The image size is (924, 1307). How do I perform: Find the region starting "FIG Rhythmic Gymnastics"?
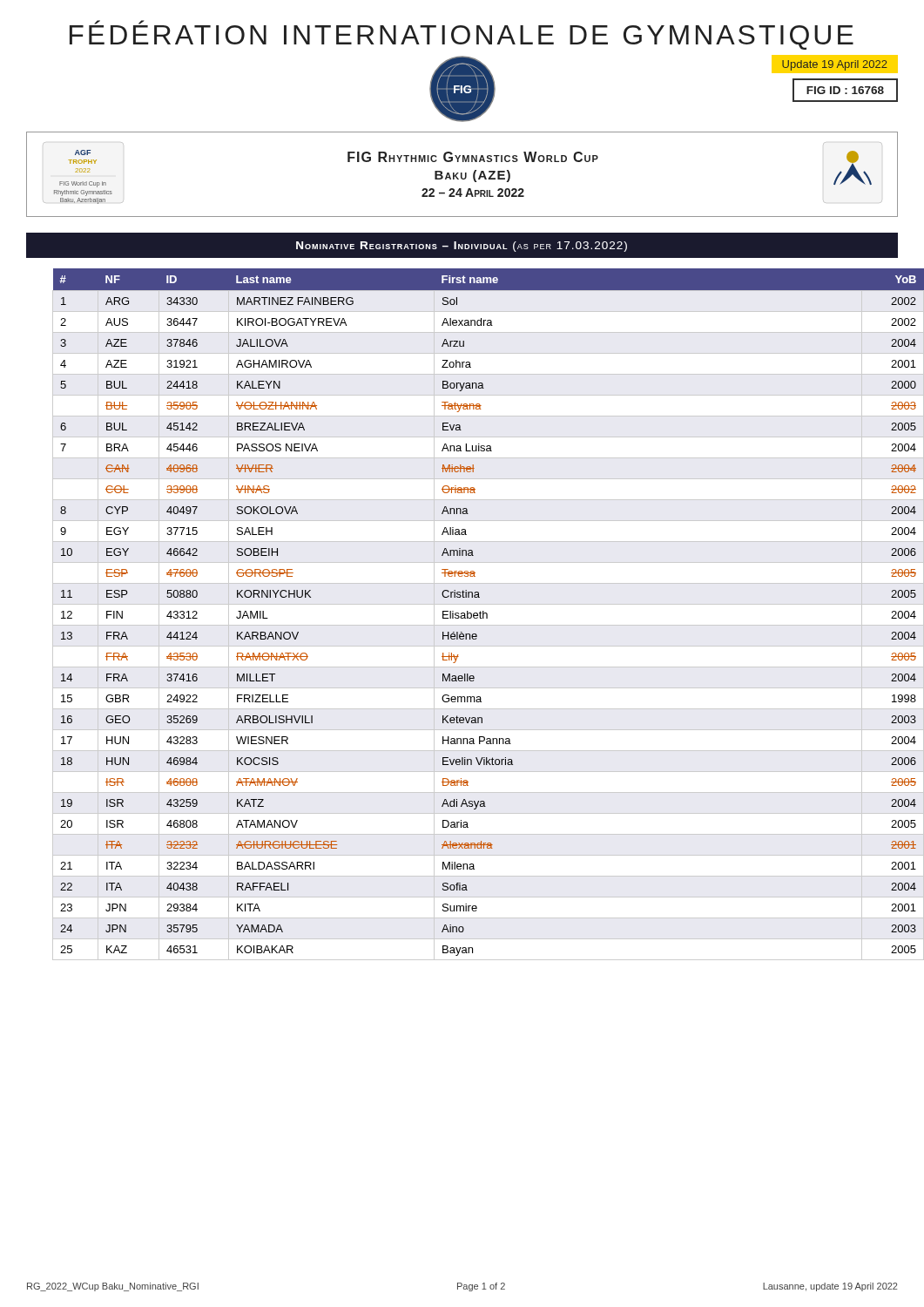(x=473, y=157)
